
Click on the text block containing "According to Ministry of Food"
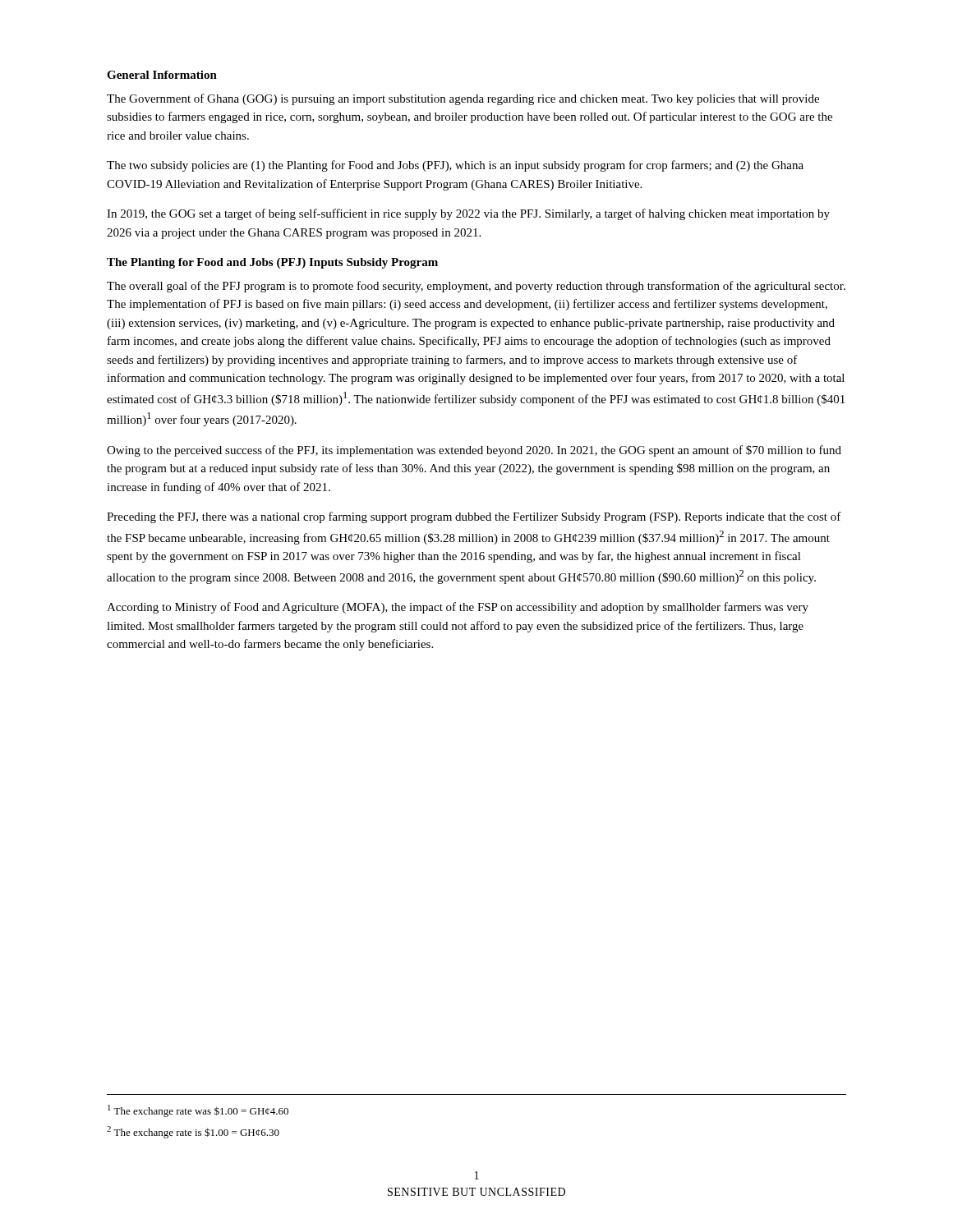coord(458,625)
